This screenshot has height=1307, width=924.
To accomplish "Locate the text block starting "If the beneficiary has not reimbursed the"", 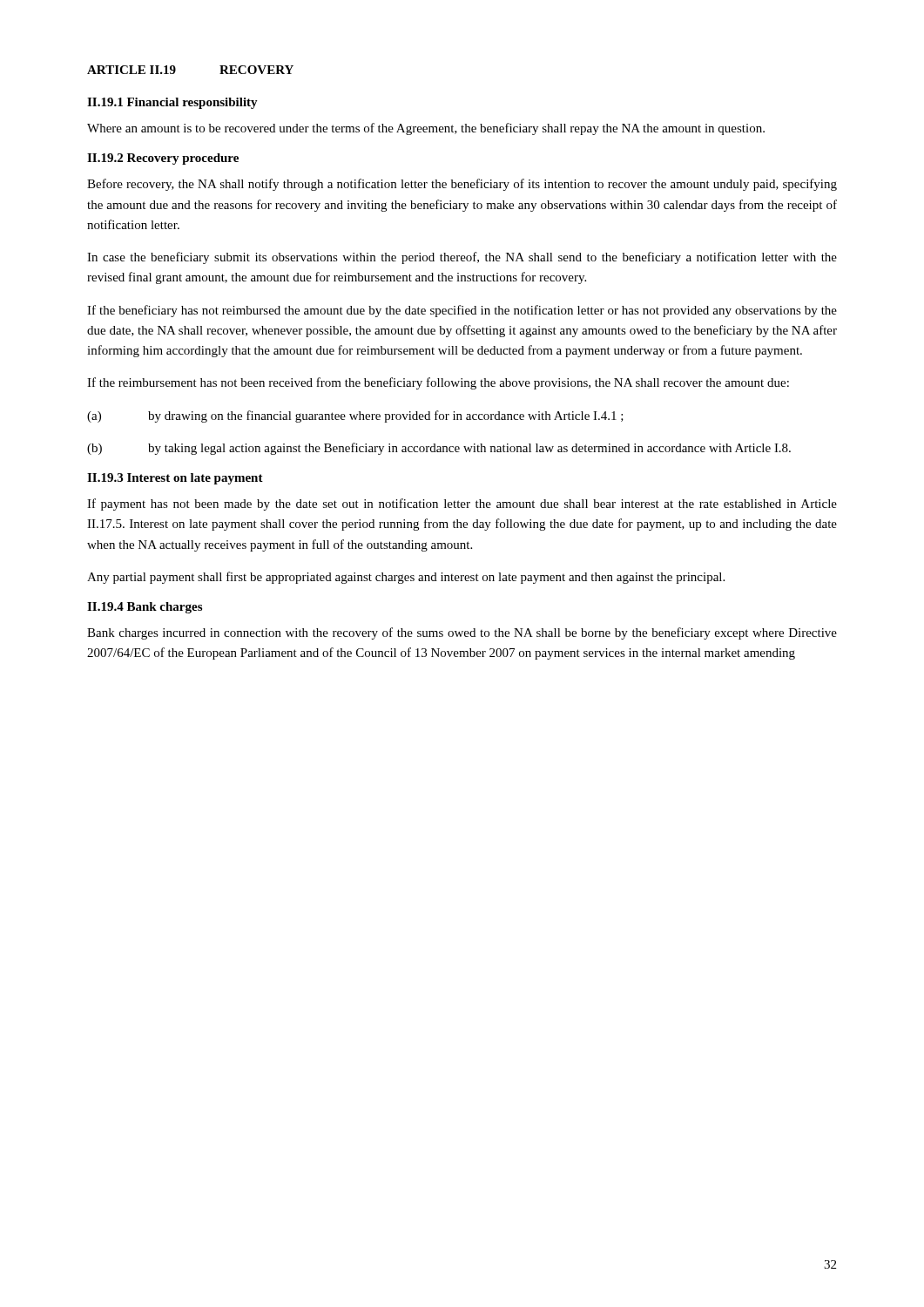I will 462,330.
